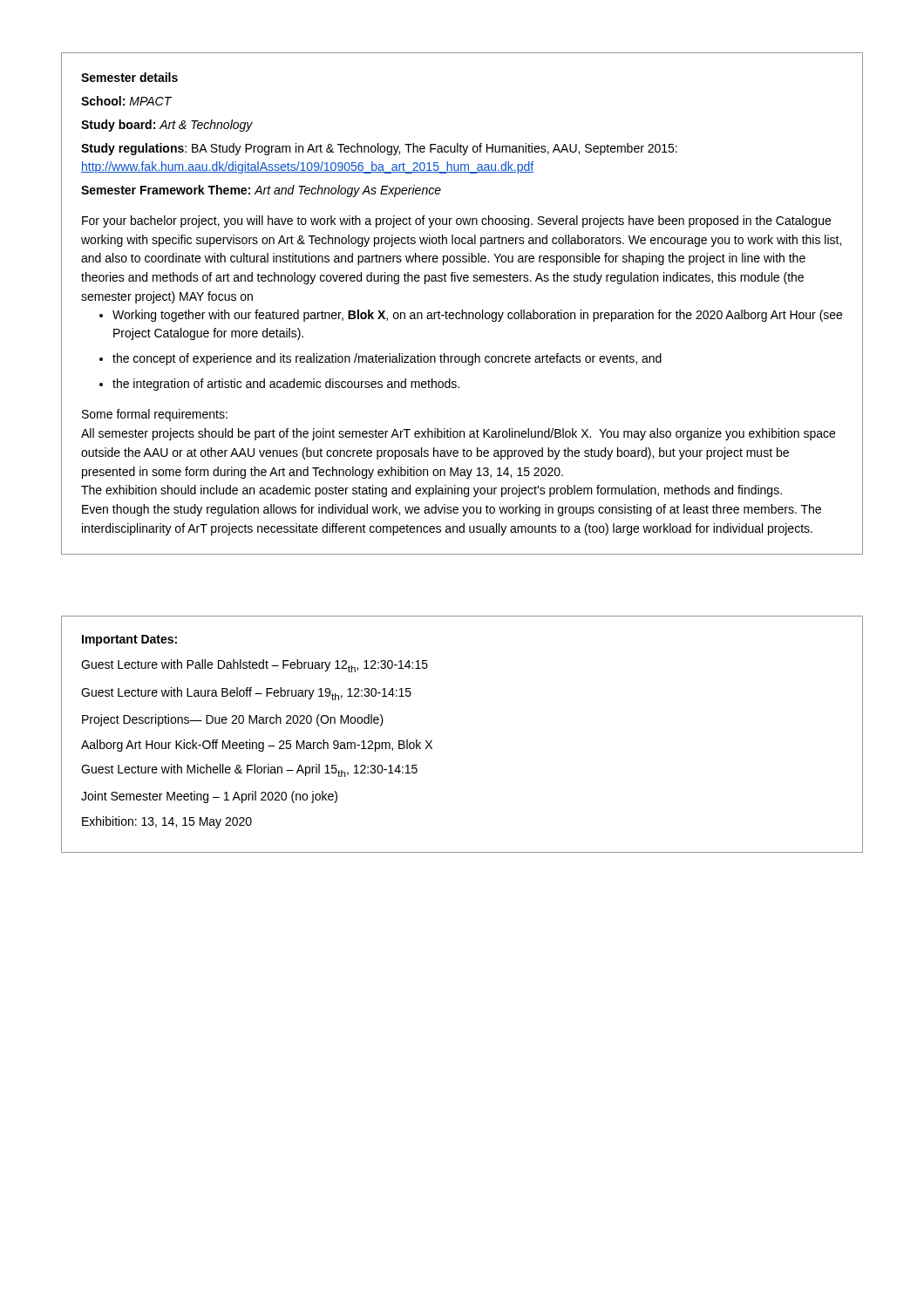Find the block starting "All semester projects should be part of"

[462, 453]
